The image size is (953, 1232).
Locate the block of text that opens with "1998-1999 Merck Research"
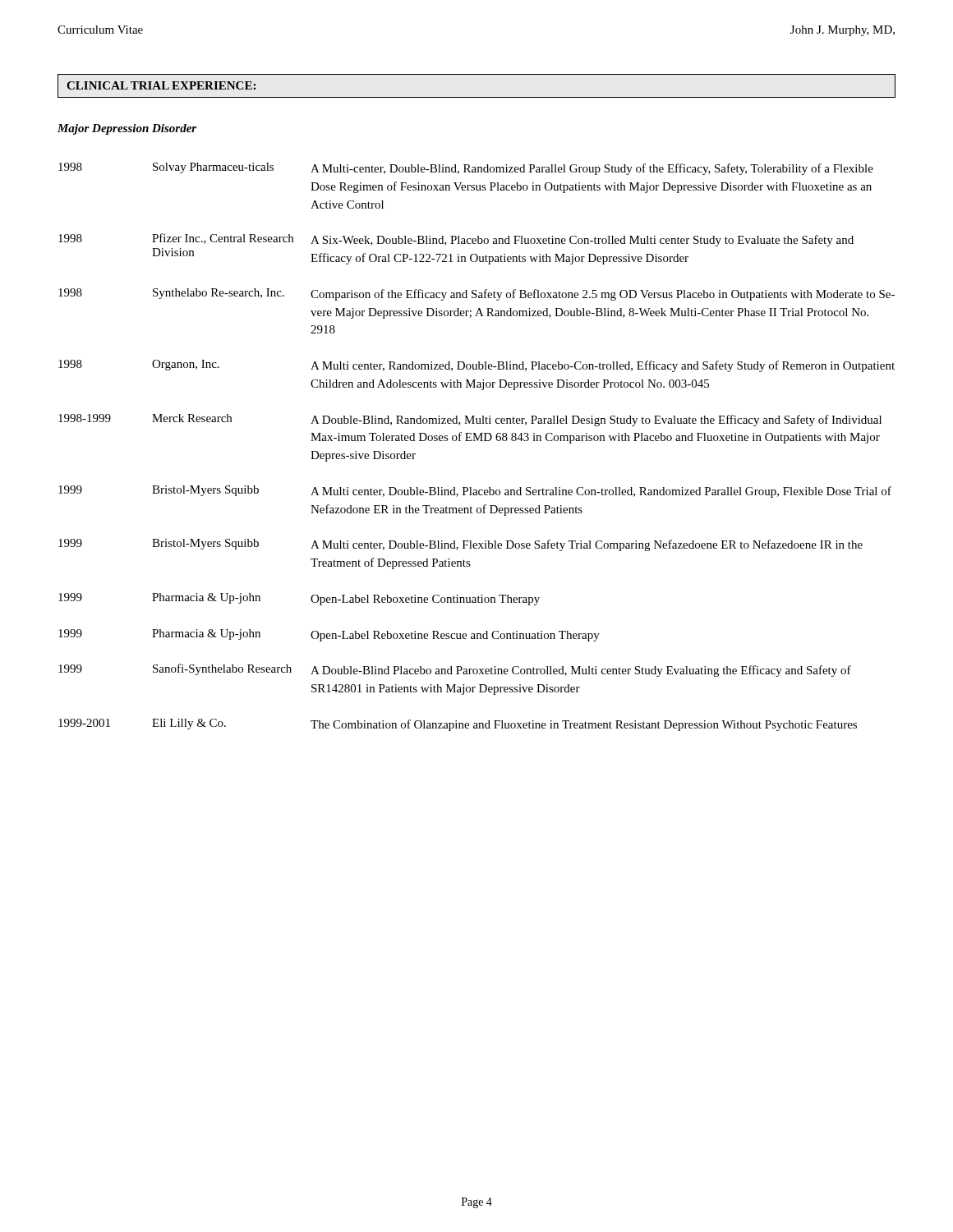476,438
